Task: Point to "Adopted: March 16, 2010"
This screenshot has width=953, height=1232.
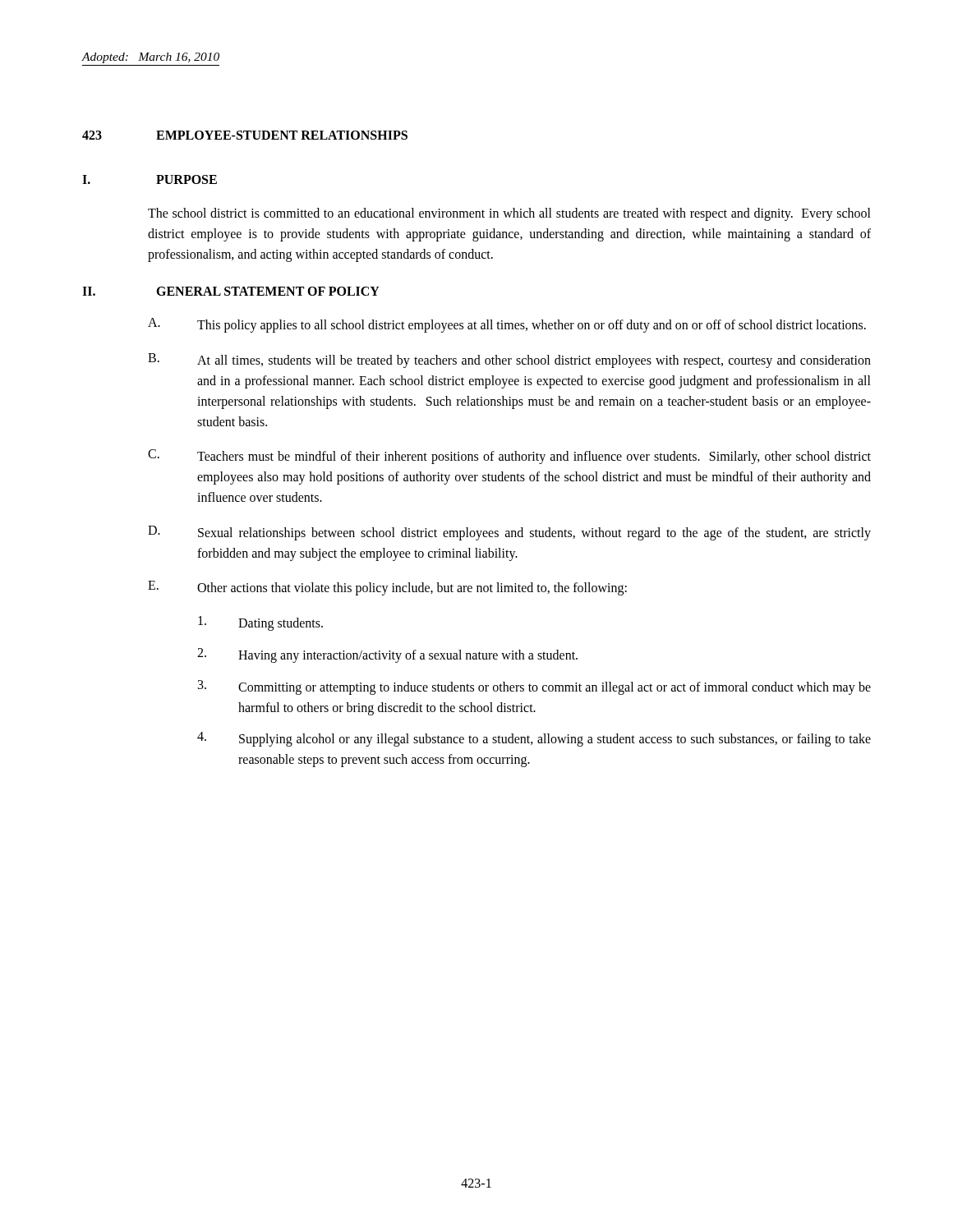Action: click(x=151, y=57)
